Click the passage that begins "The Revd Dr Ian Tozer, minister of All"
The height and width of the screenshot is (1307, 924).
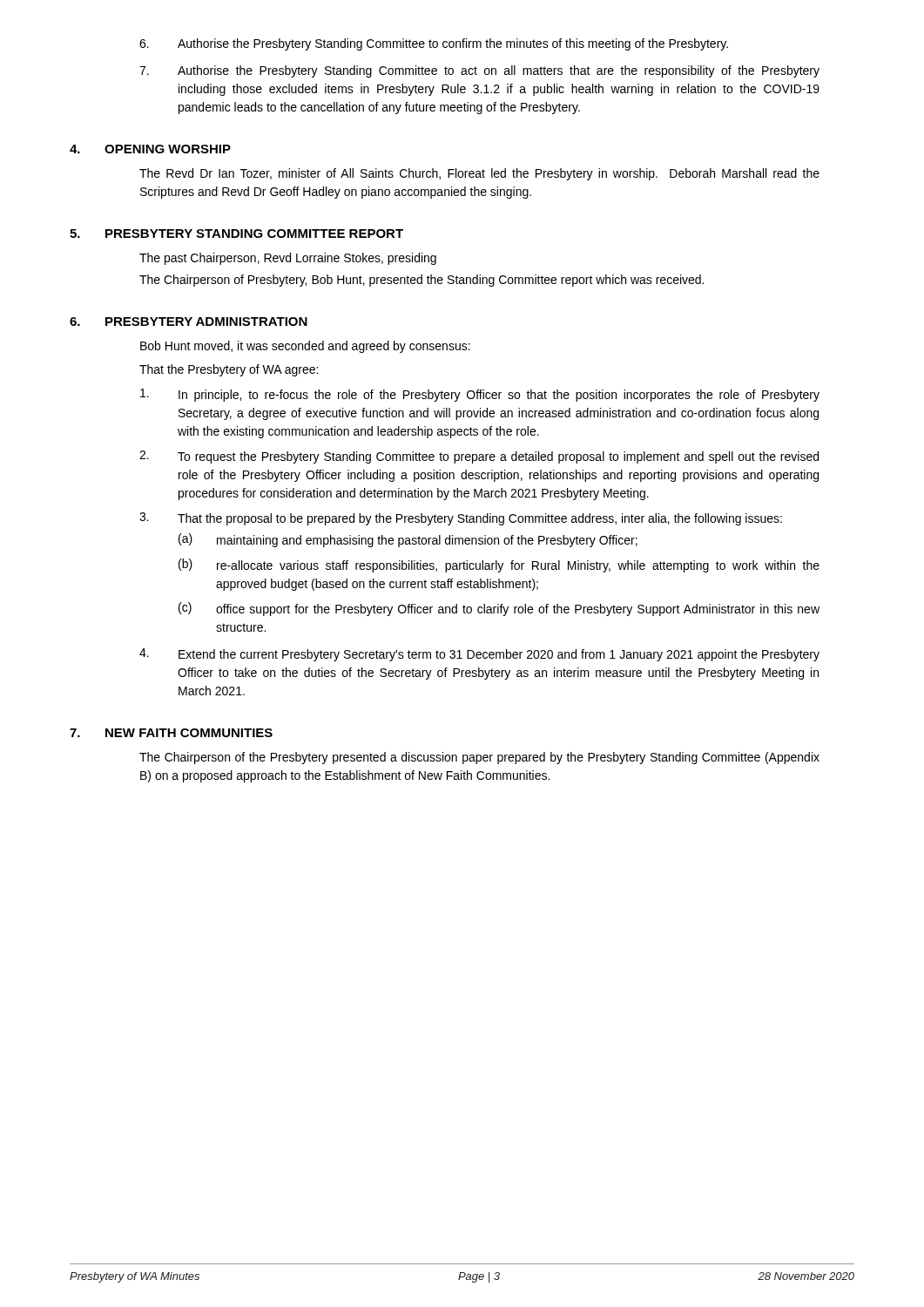[479, 183]
